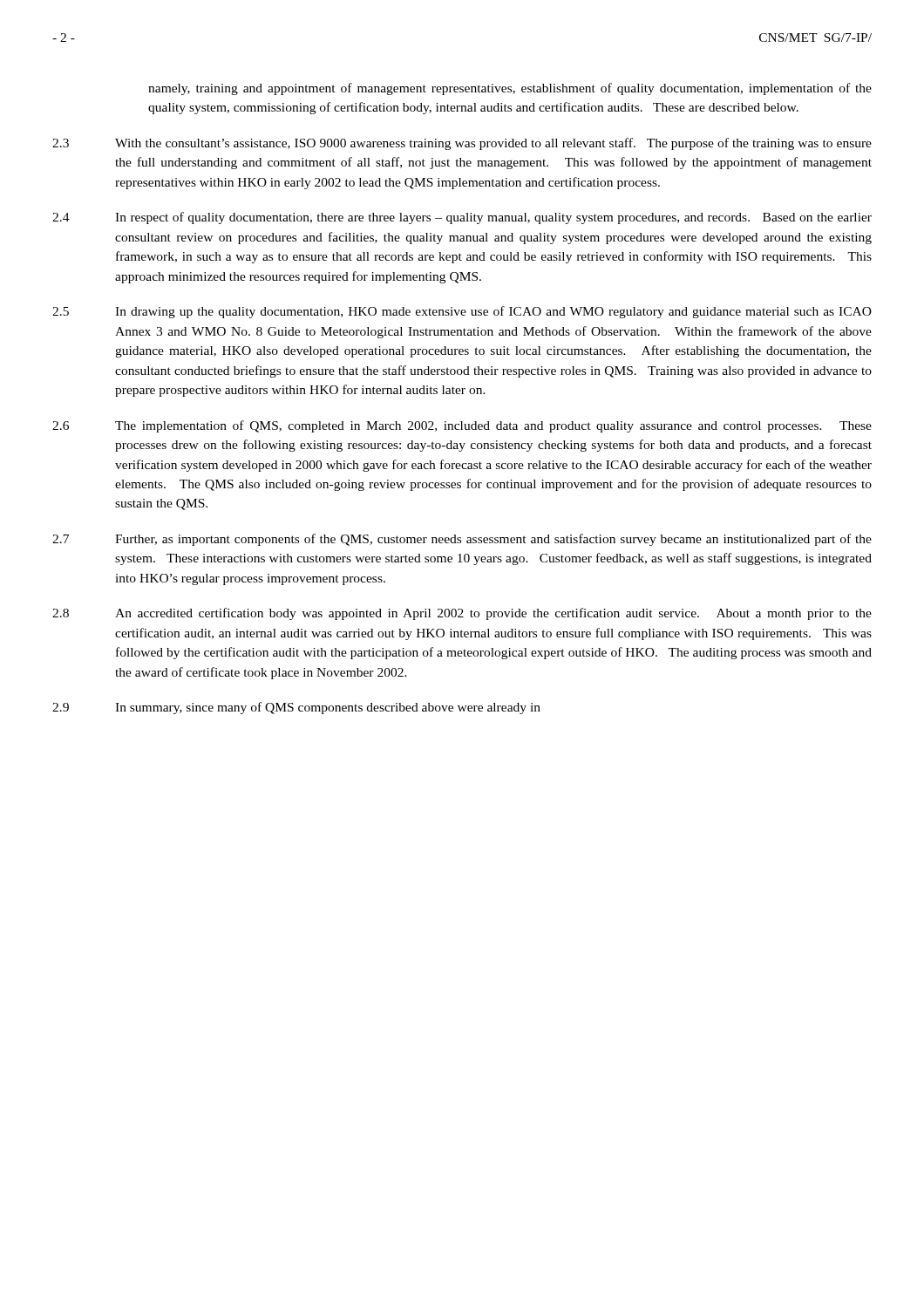Click on the region starting "2.5 In drawing up"

pyautogui.click(x=462, y=351)
